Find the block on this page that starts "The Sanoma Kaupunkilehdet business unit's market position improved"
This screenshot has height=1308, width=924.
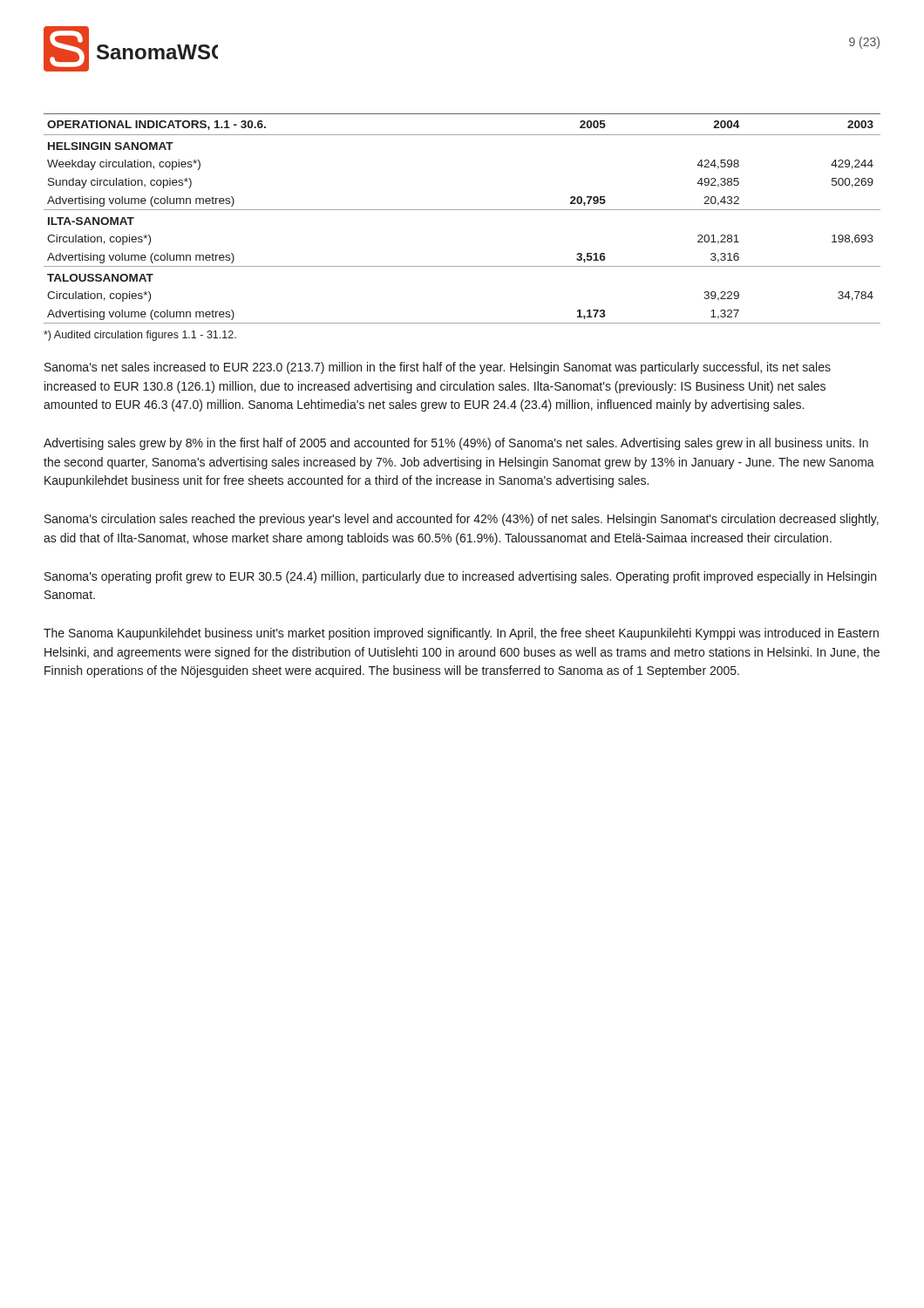pos(462,652)
